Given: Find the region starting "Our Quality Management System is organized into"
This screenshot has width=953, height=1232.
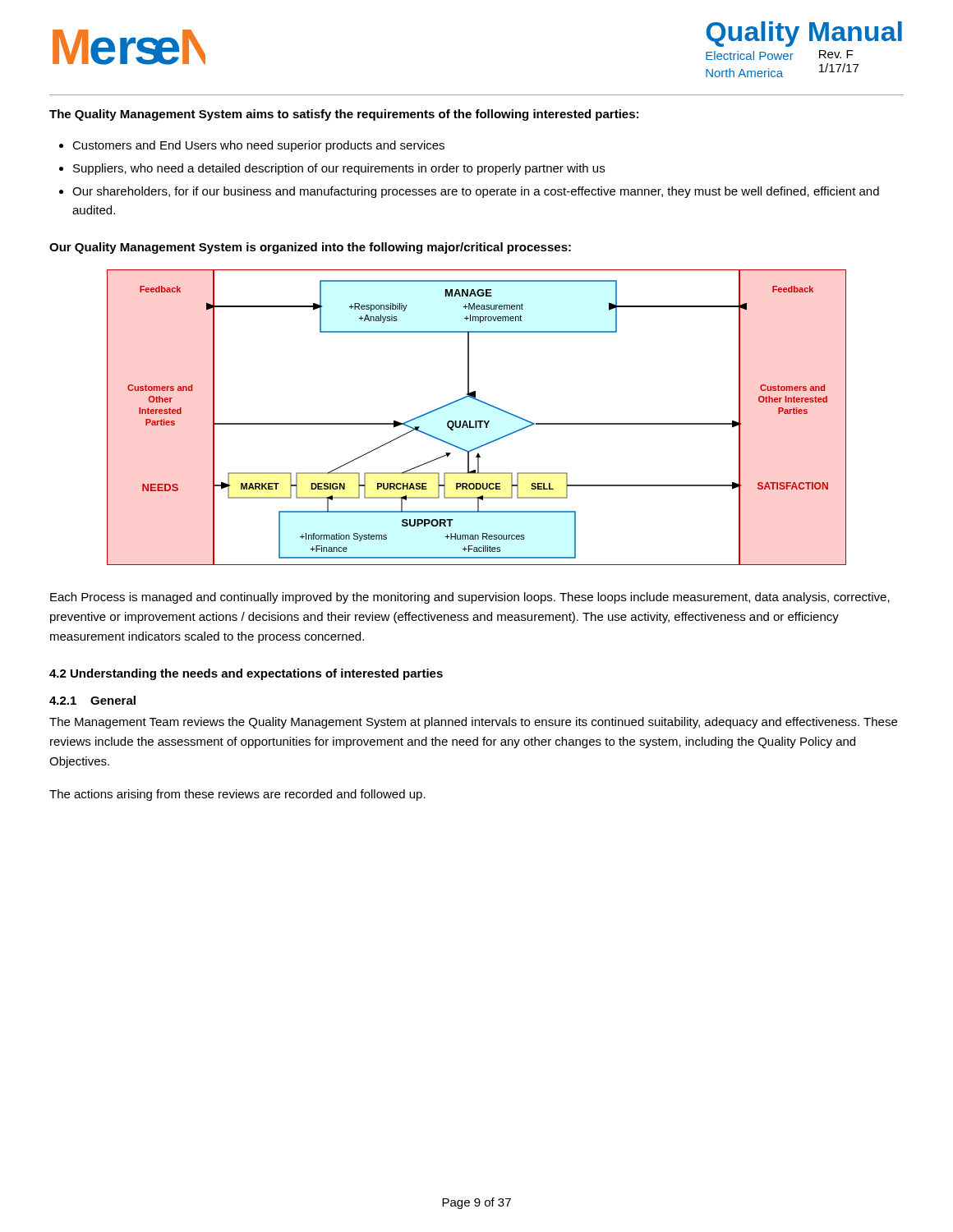Looking at the screenshot, I should 311,246.
